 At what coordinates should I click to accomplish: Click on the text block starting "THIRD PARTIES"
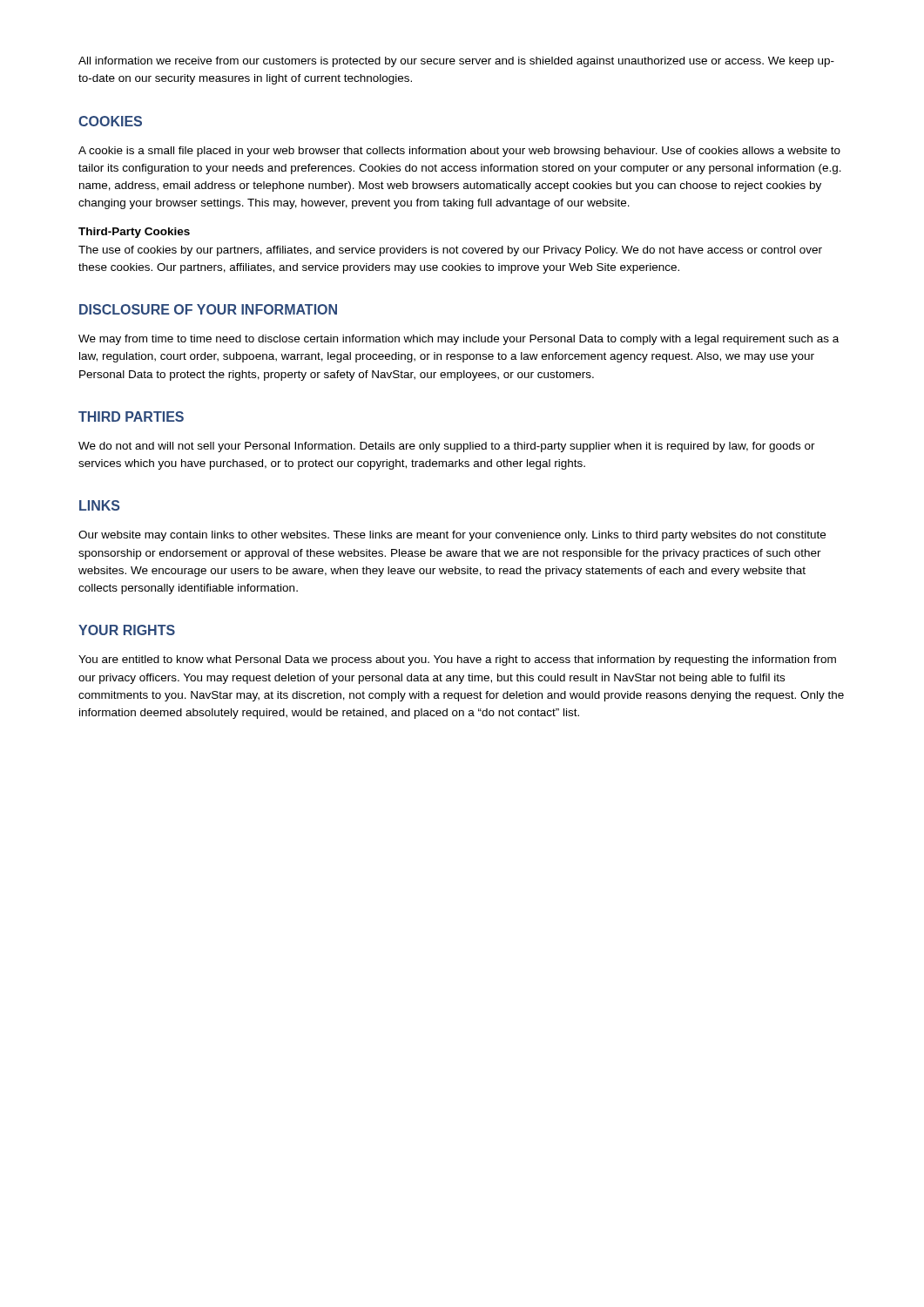(x=131, y=417)
